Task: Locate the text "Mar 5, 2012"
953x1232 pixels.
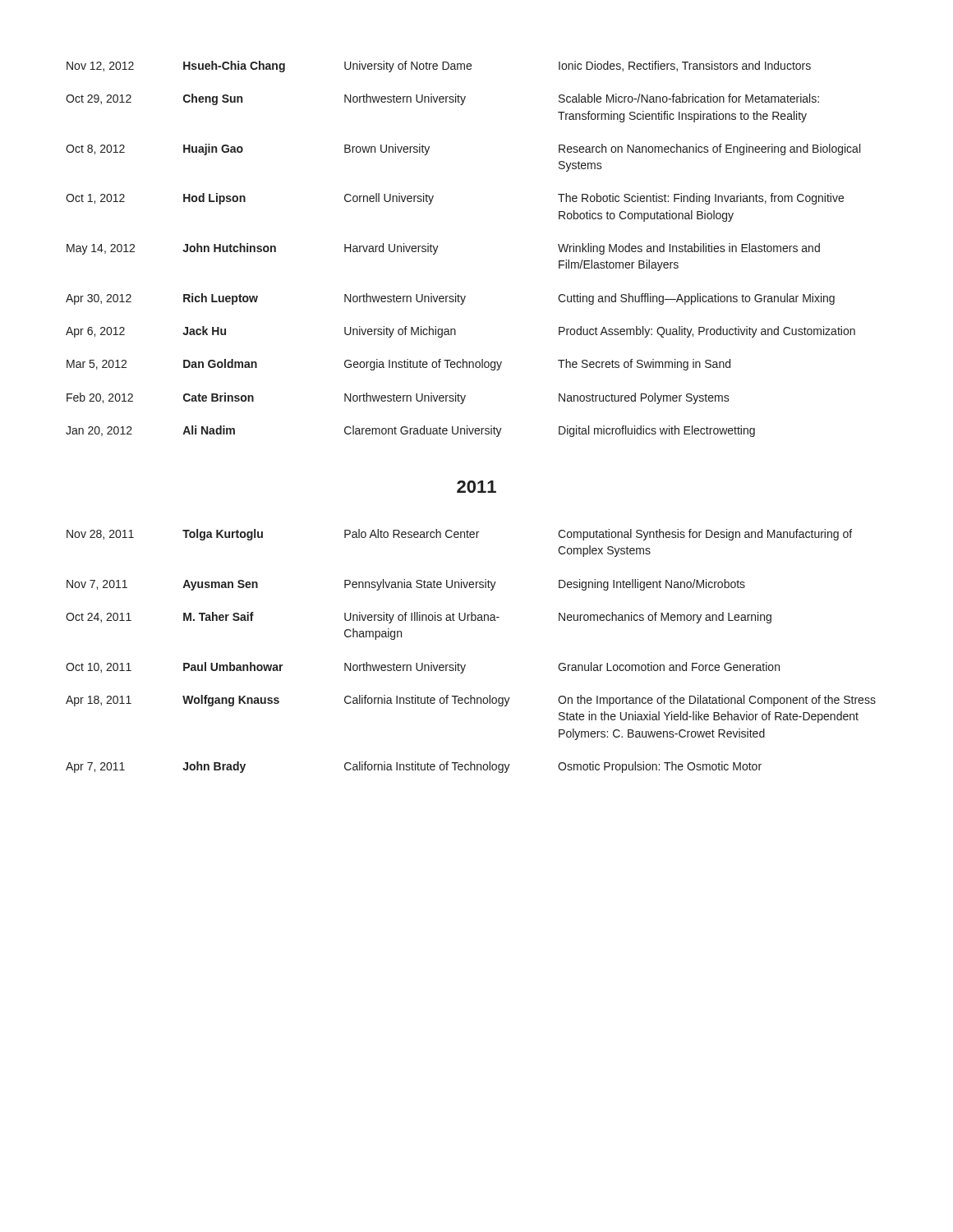Action: (x=96, y=364)
